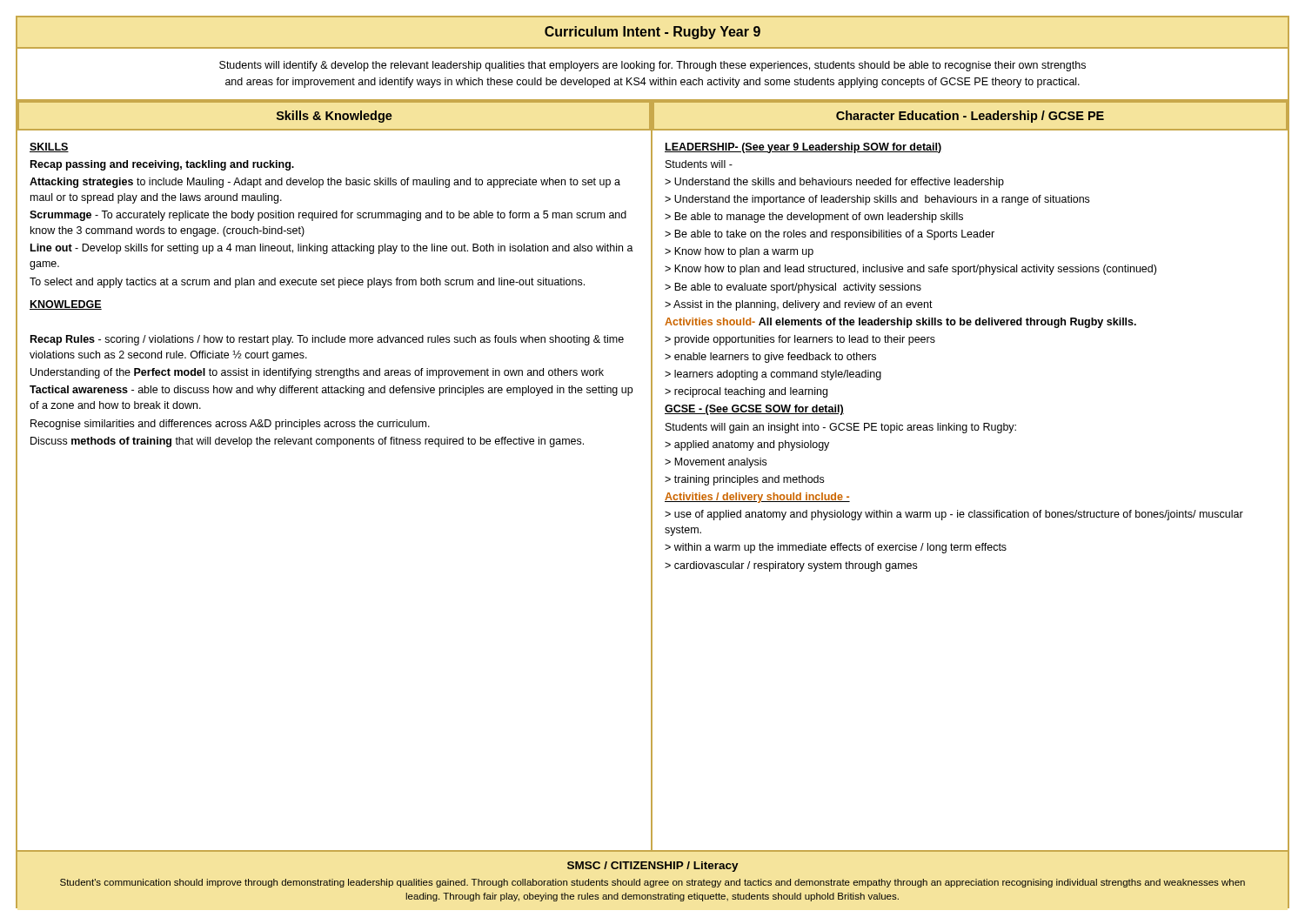This screenshot has height=924, width=1305.
Task: Click on the text block that says "Students will identify & develop the relevant"
Action: [x=652, y=73]
